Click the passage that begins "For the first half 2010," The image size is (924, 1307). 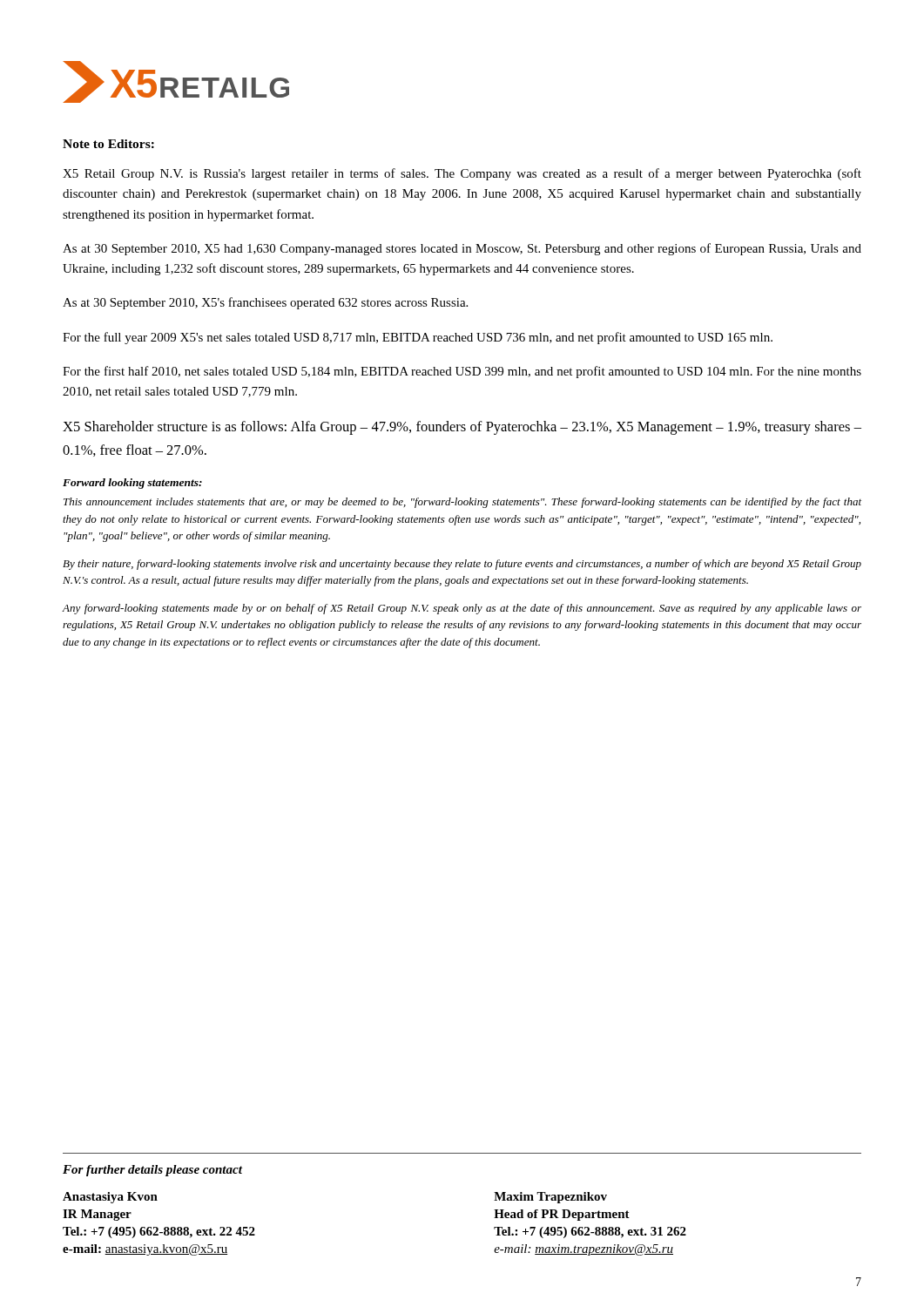pyautogui.click(x=462, y=381)
